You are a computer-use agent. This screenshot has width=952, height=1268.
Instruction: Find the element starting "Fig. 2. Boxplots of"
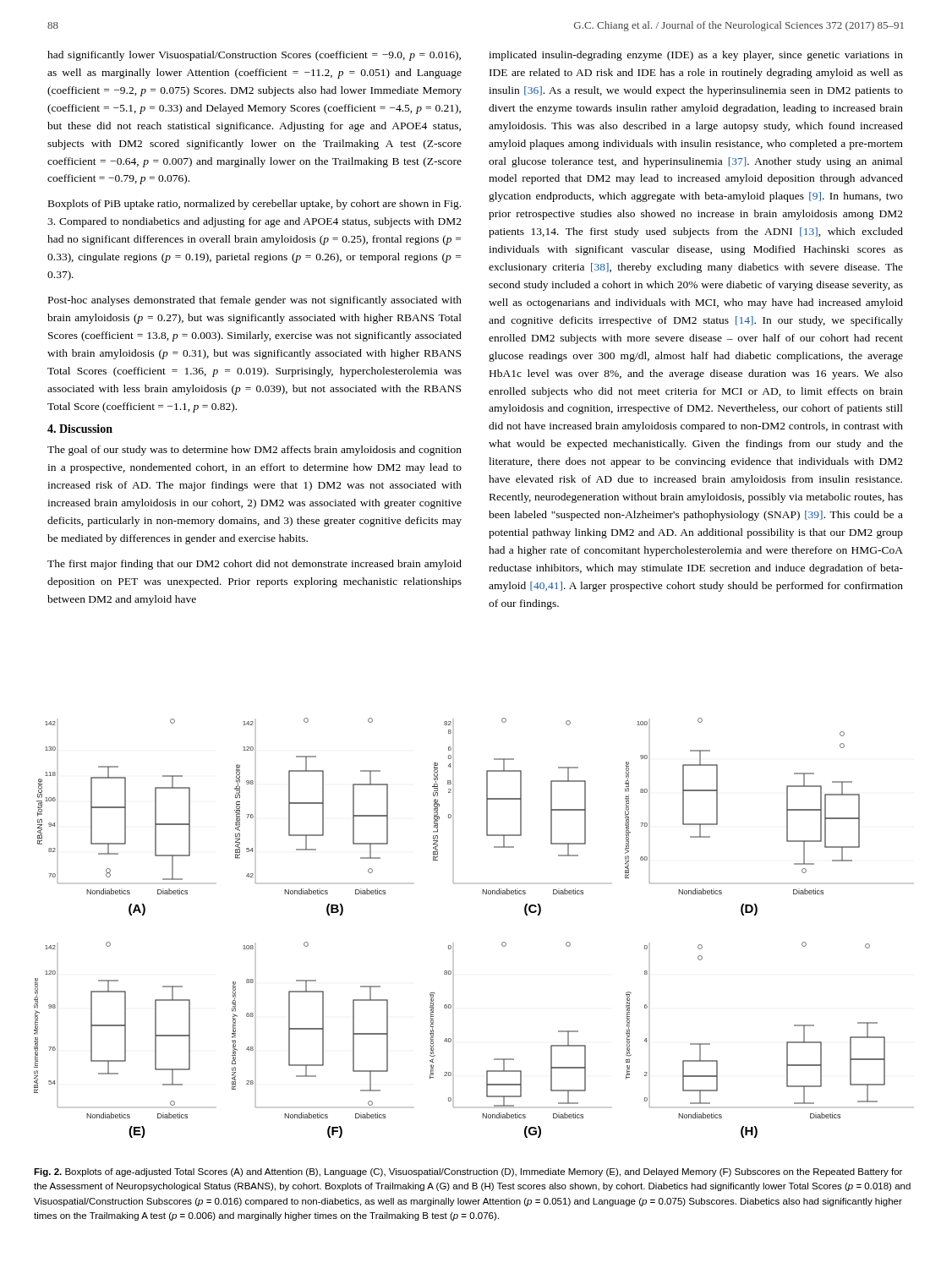pyautogui.click(x=472, y=1194)
